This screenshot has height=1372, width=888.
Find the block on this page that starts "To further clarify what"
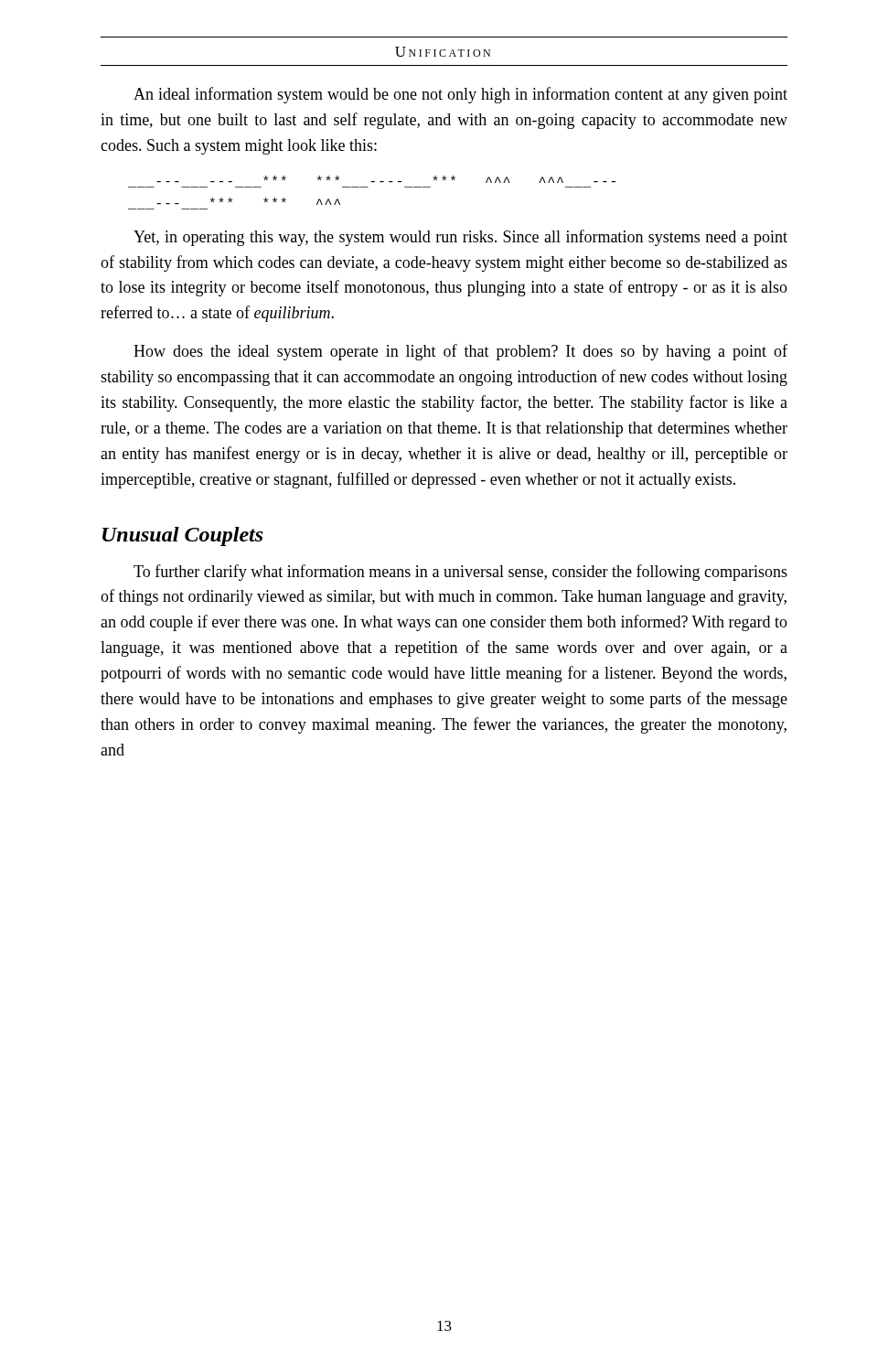coord(444,661)
